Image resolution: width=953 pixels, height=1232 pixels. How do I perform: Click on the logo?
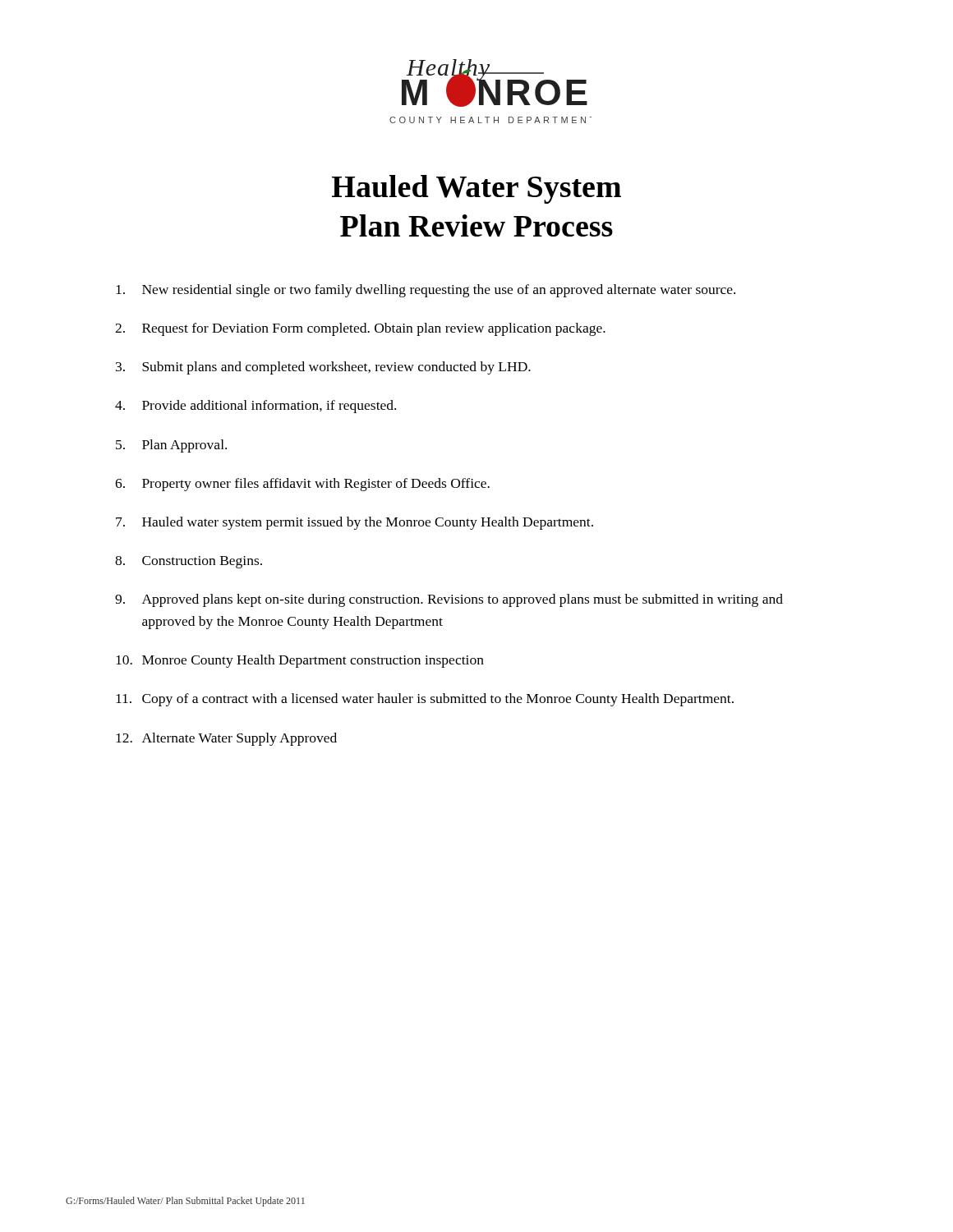pyautogui.click(x=476, y=71)
